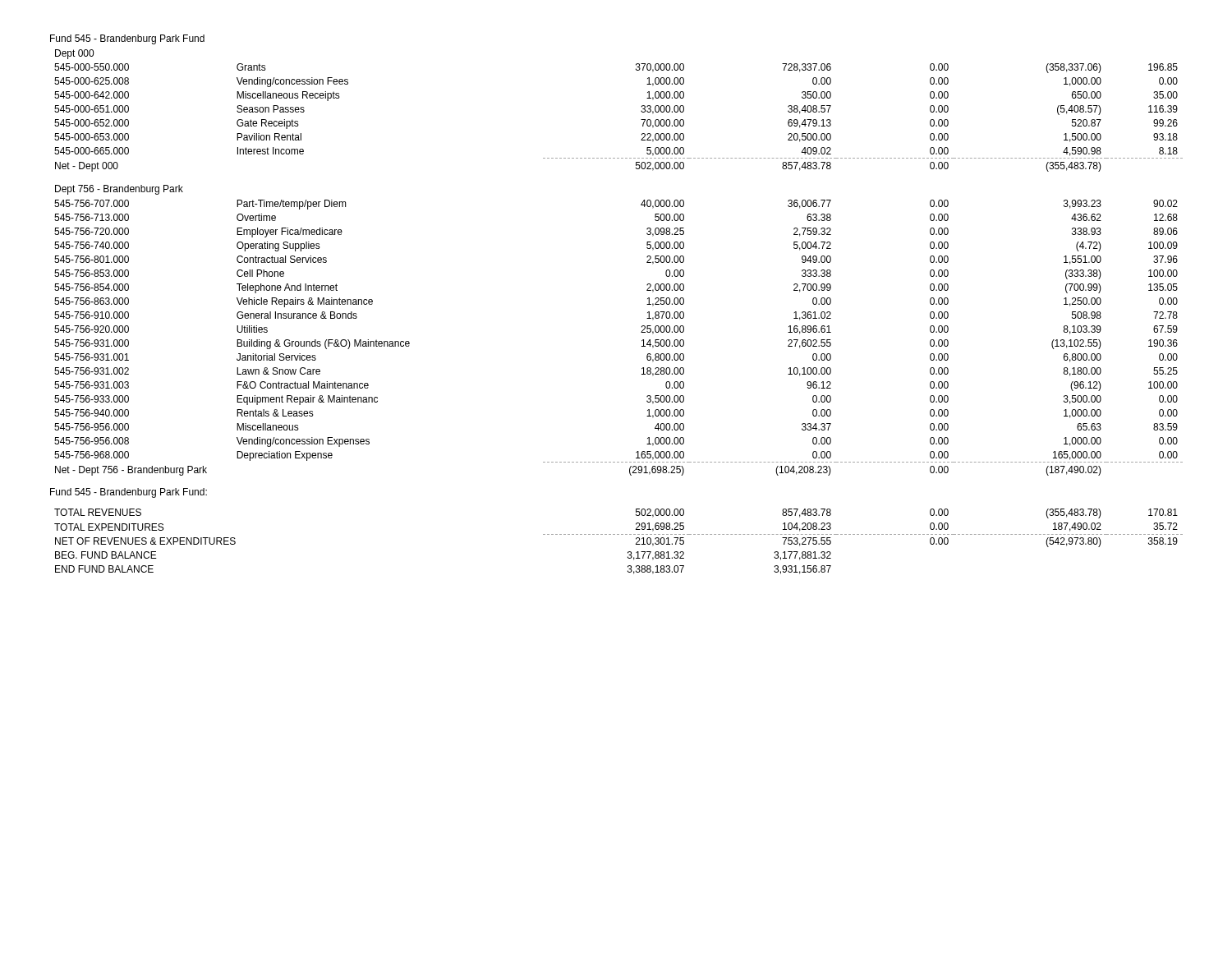Select the table that reads "TOTAL EXPENDITURES"

[616, 539]
